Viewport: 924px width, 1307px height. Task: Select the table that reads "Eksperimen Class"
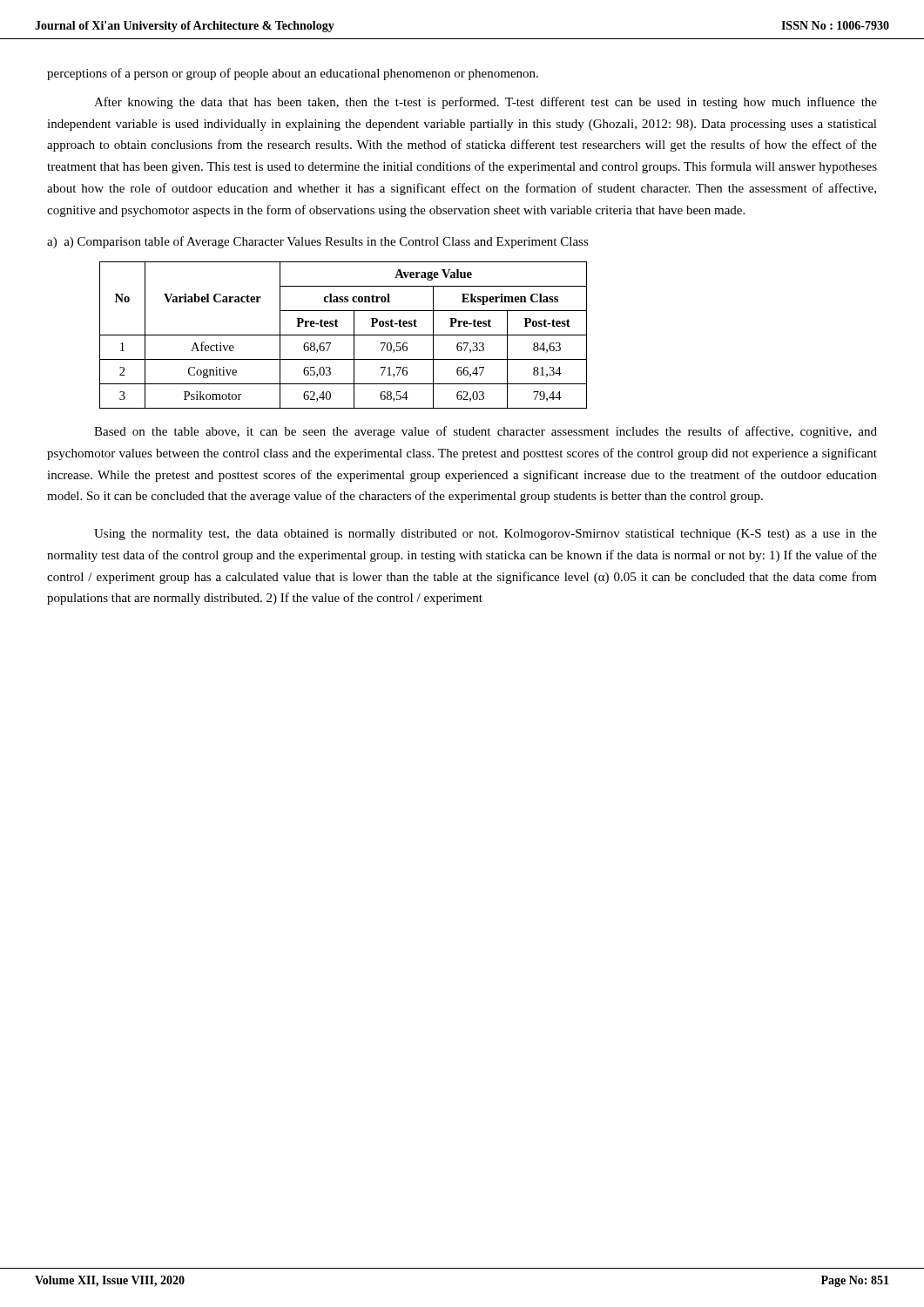click(488, 335)
